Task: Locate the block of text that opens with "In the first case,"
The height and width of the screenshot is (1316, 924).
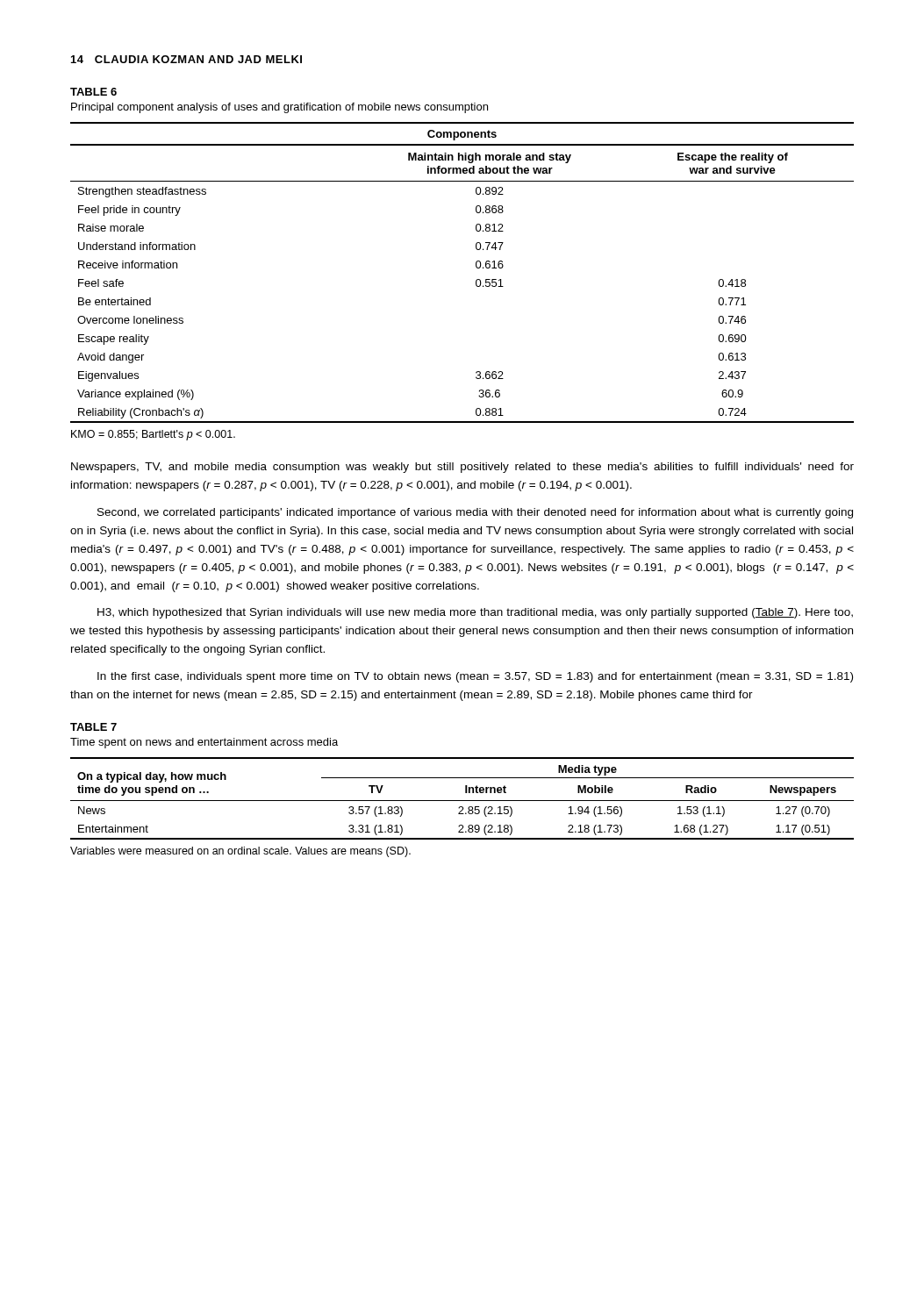Action: pos(462,685)
